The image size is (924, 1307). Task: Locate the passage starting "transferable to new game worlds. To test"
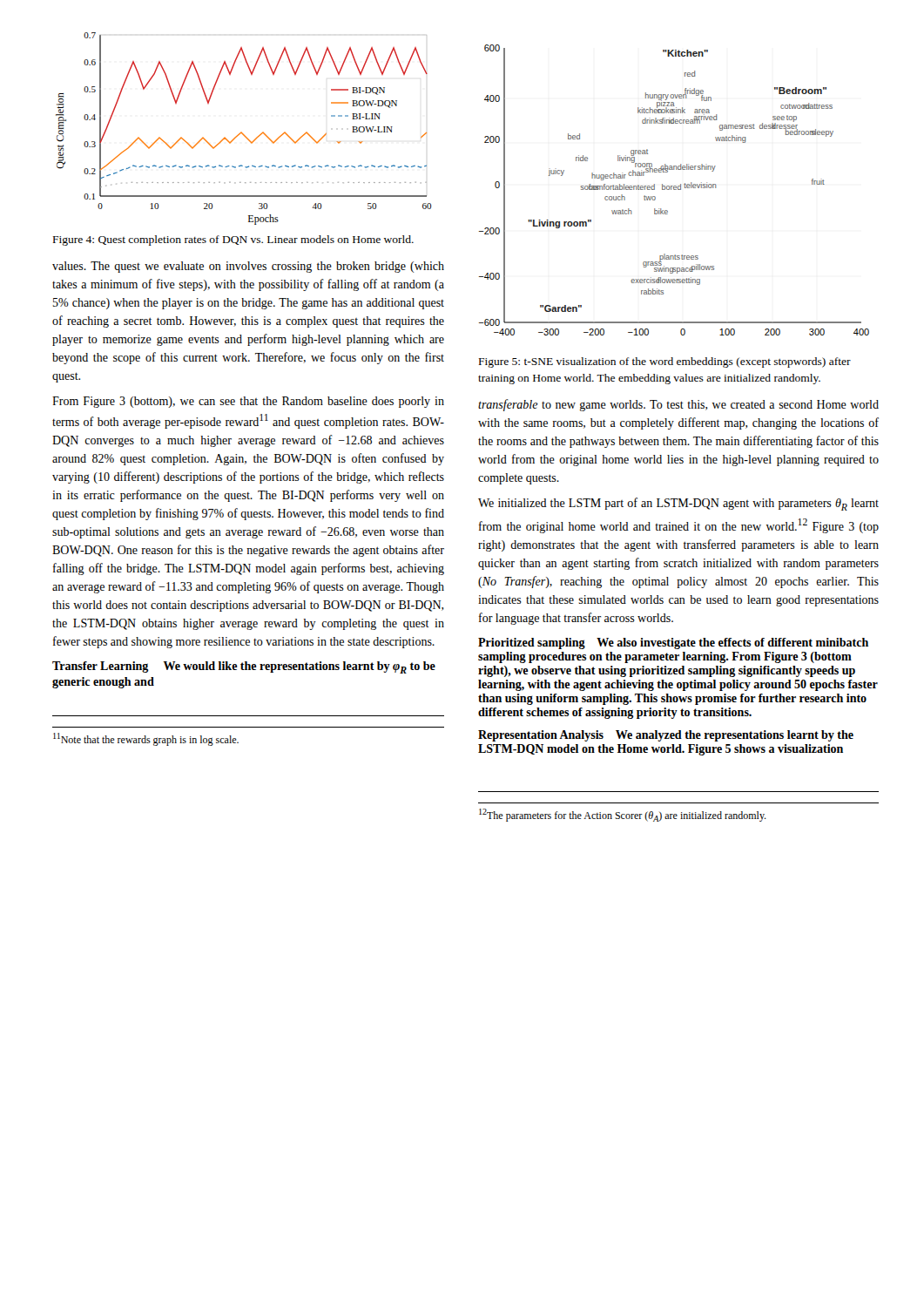678,441
